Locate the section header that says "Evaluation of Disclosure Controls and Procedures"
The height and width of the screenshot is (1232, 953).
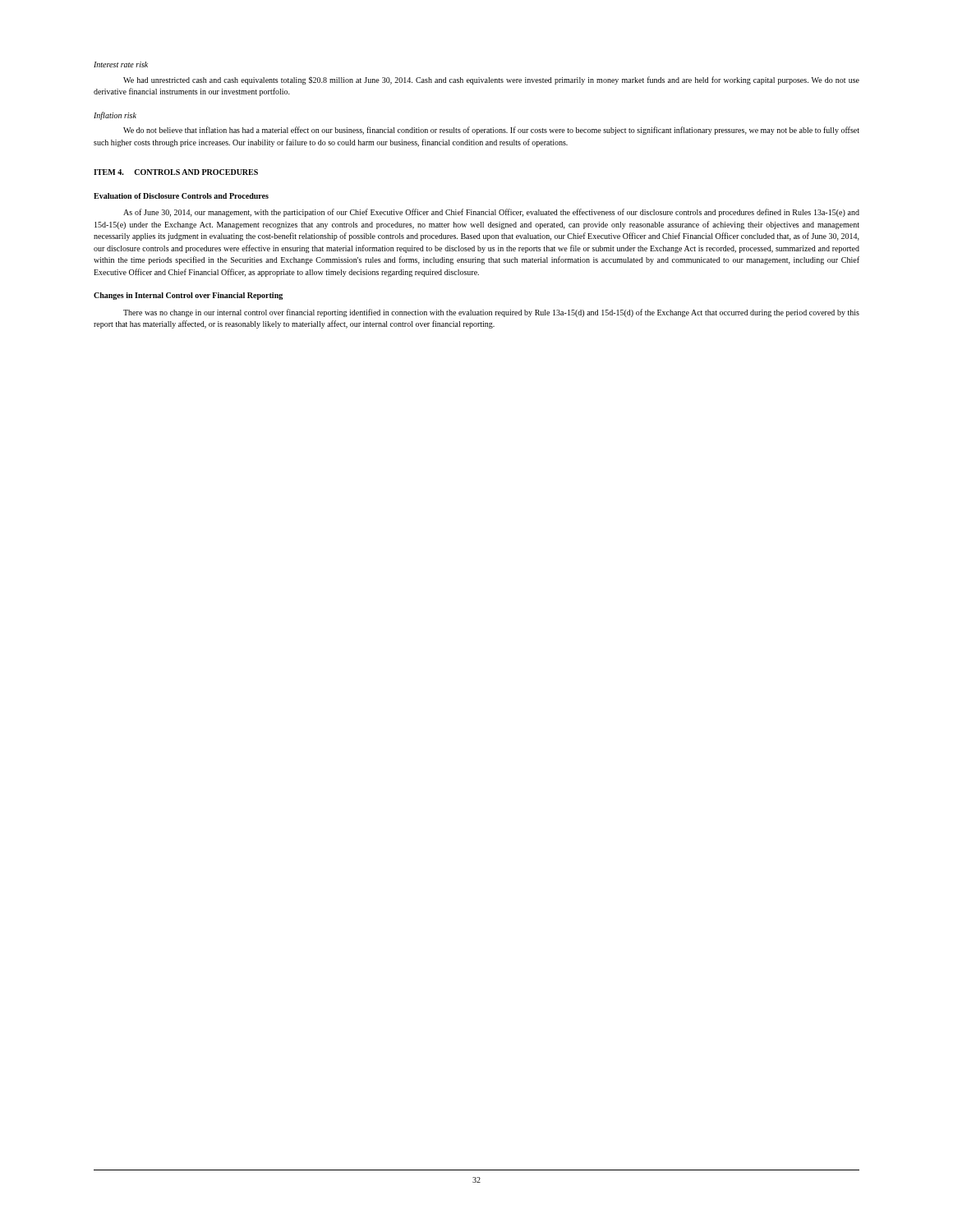[x=181, y=196]
